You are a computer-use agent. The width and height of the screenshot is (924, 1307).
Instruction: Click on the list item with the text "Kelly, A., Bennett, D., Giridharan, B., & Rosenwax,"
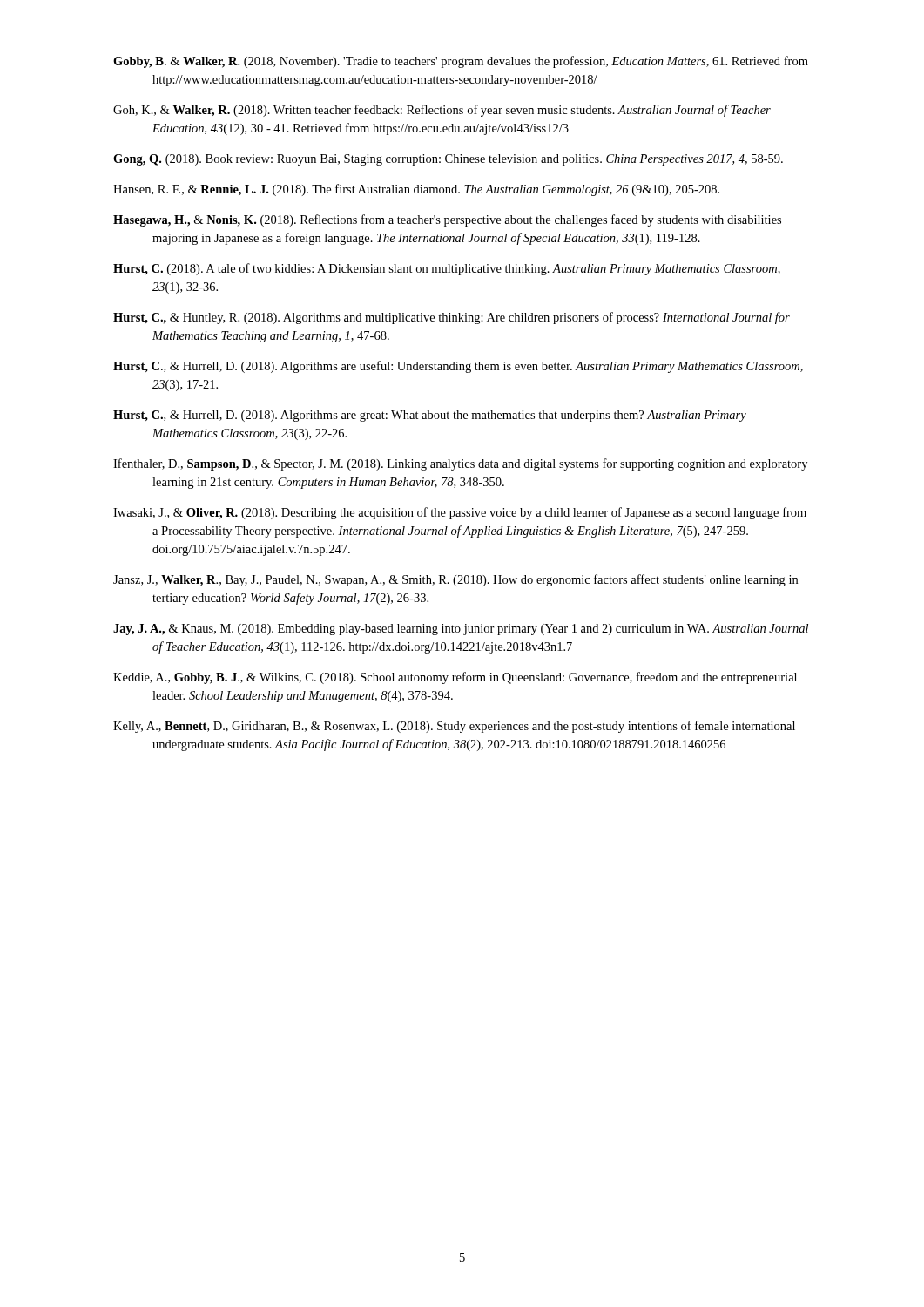point(454,735)
